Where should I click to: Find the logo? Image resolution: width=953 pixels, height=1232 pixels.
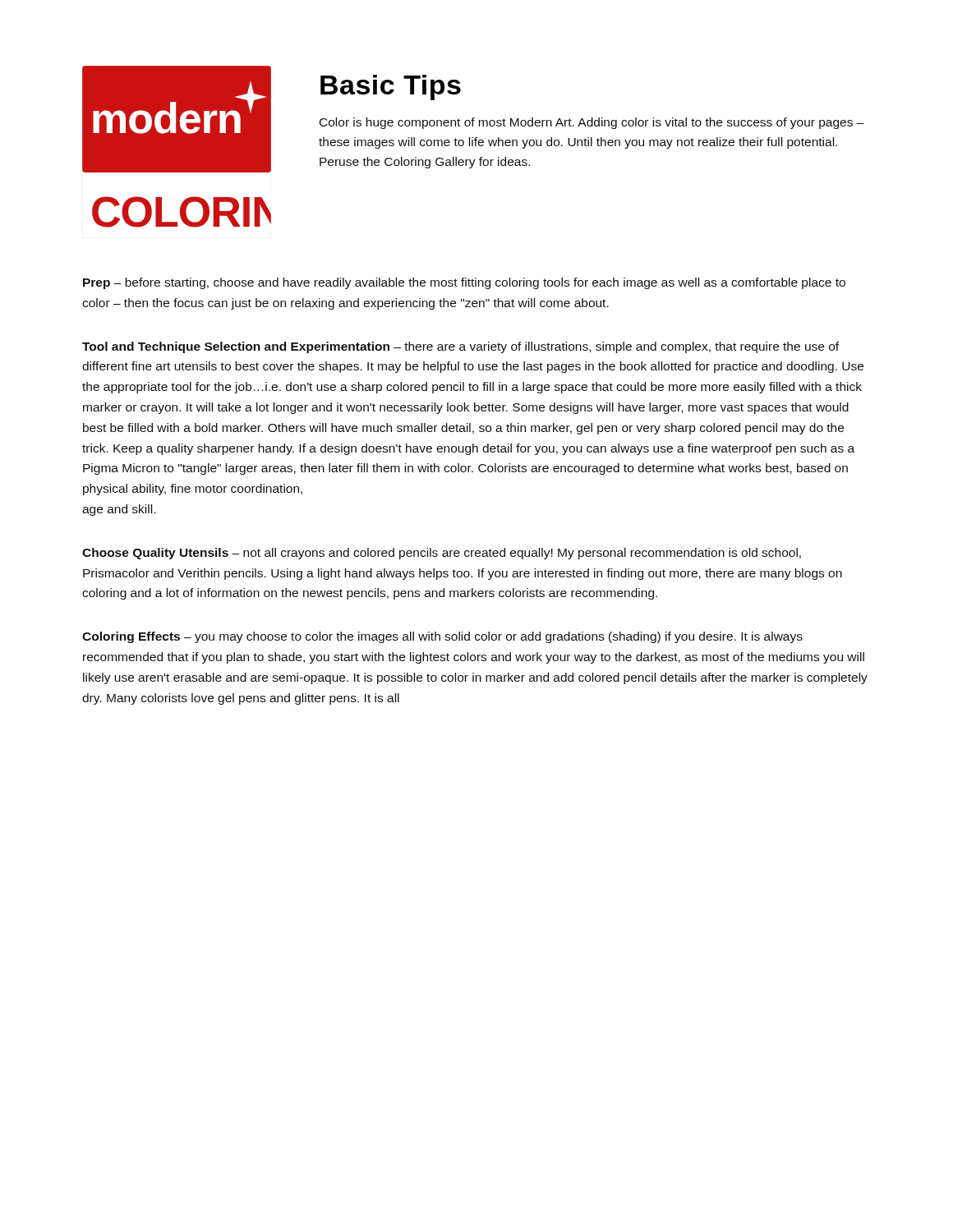[181, 154]
